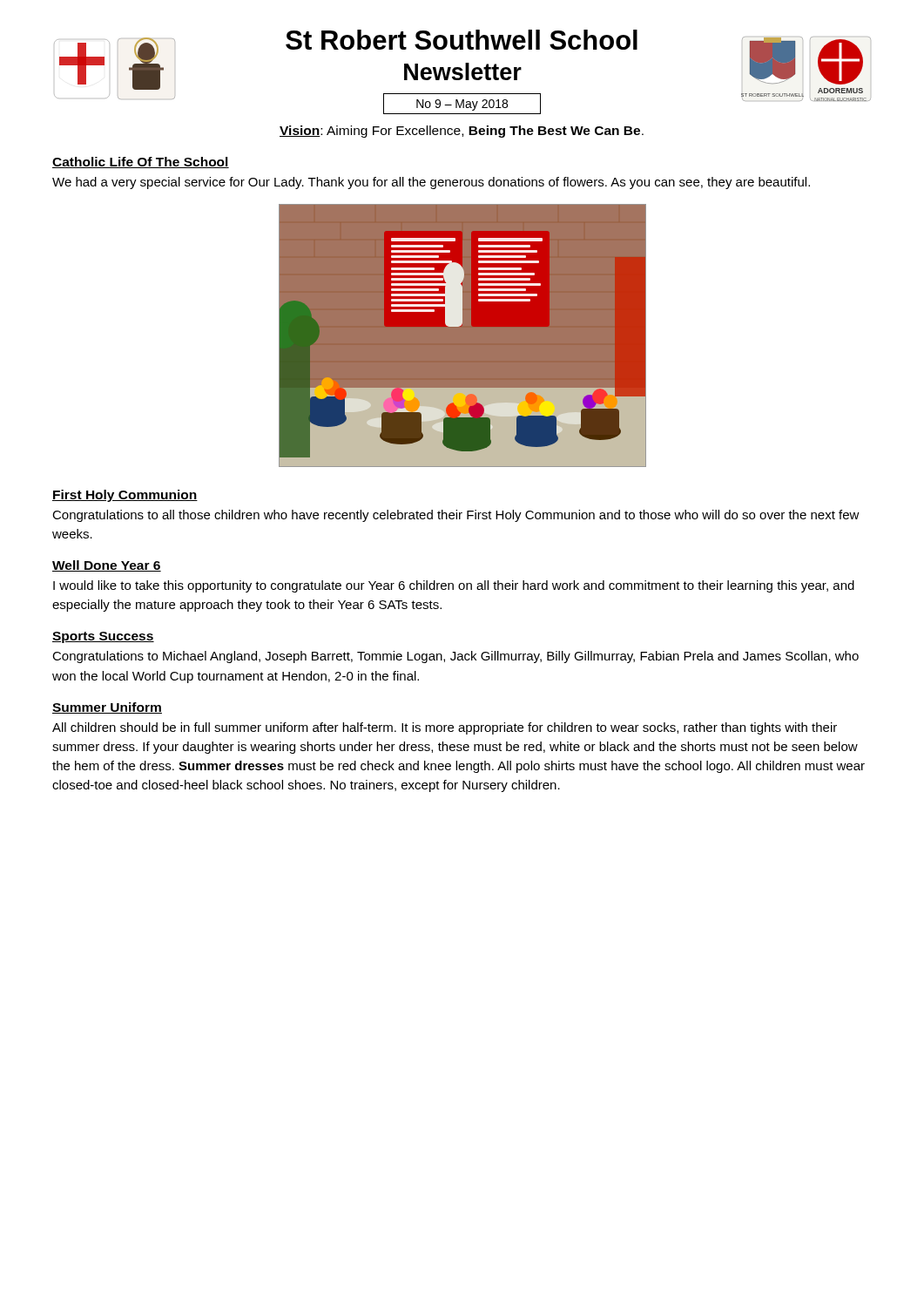Select the passage starting "We had a very"
Image resolution: width=924 pixels, height=1307 pixels.
pyautogui.click(x=432, y=181)
